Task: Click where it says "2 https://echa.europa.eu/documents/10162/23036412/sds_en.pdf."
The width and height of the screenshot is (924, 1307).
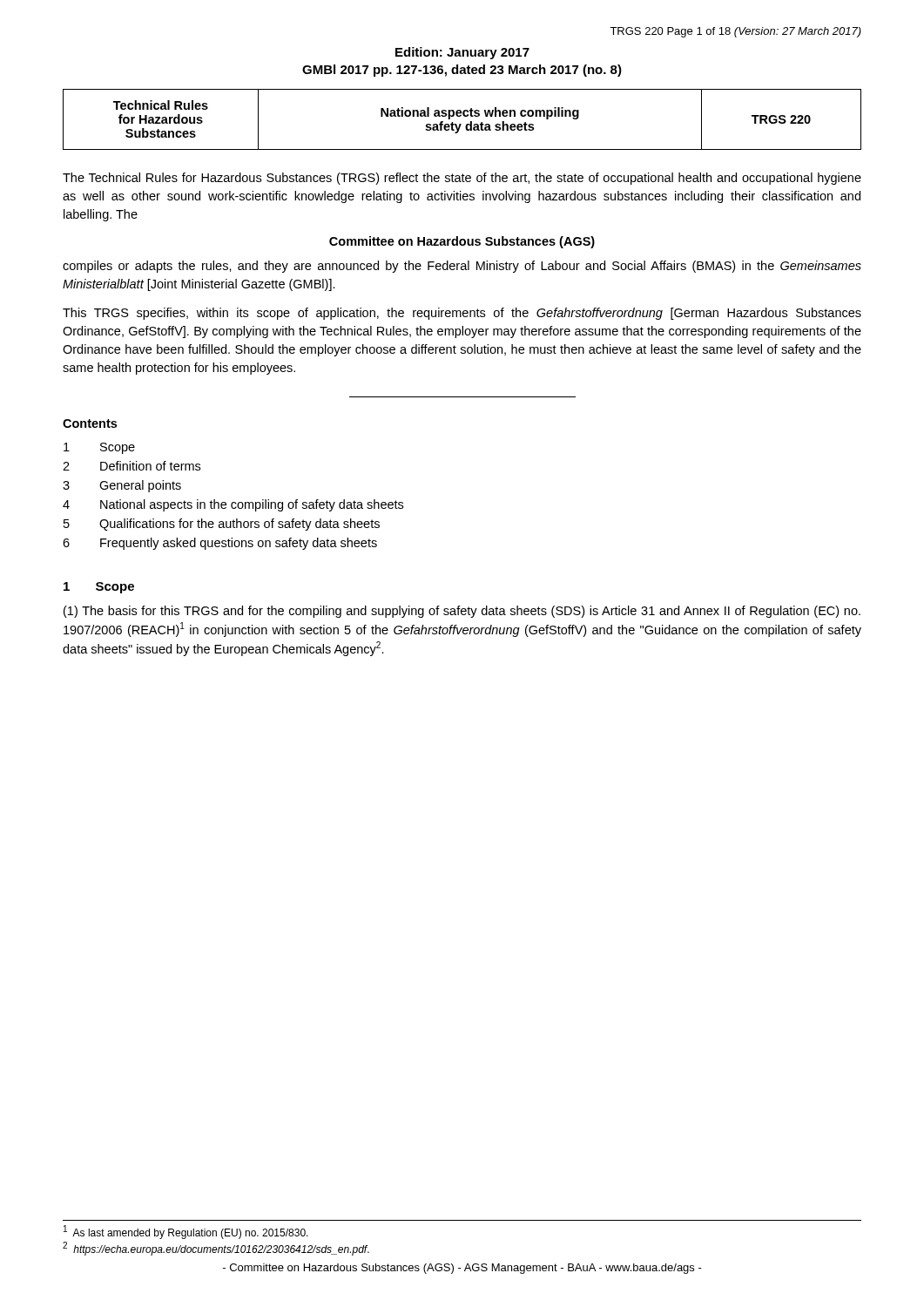Action: click(x=216, y=1248)
